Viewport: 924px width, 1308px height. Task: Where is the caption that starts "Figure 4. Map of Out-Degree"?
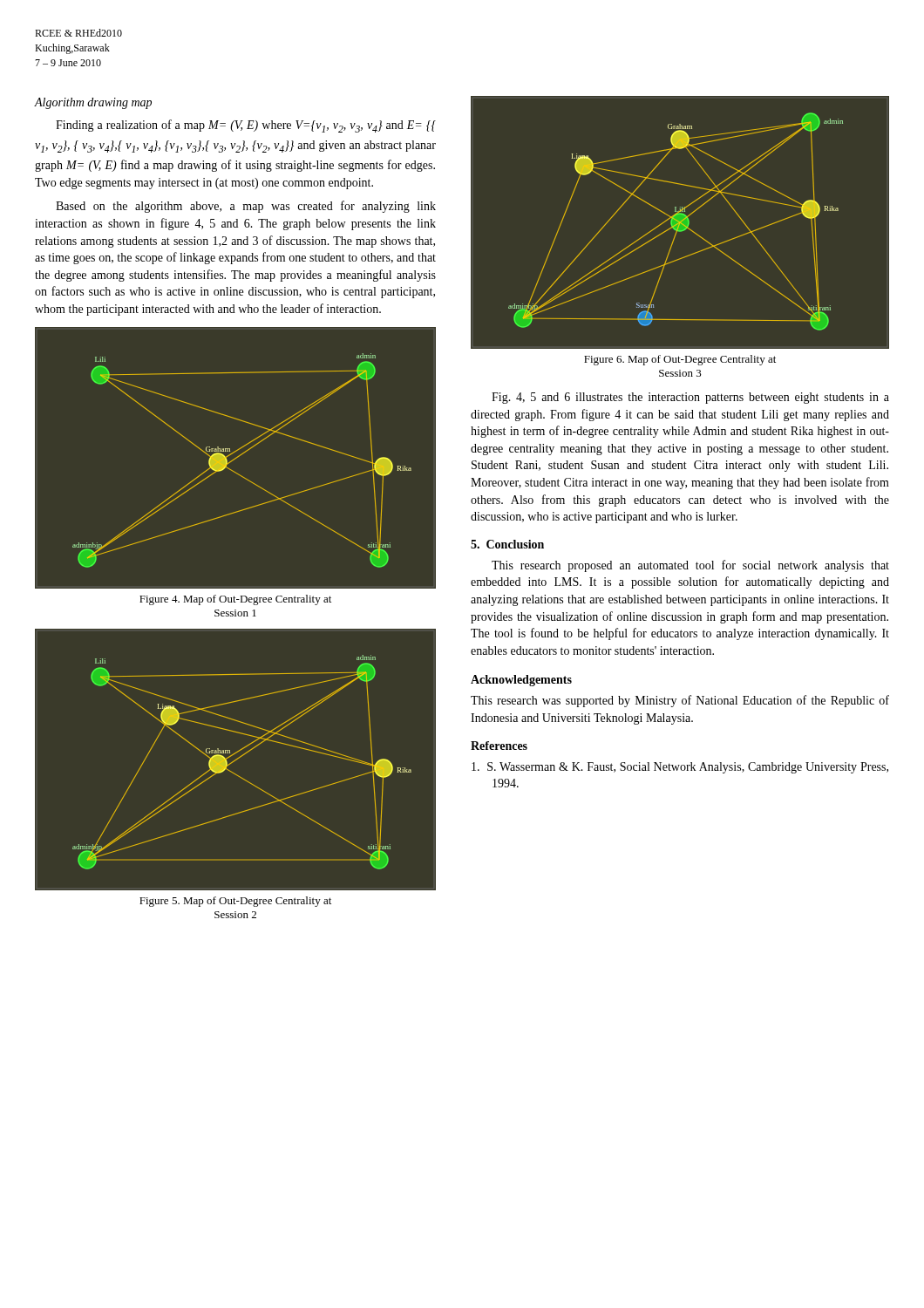pos(235,605)
